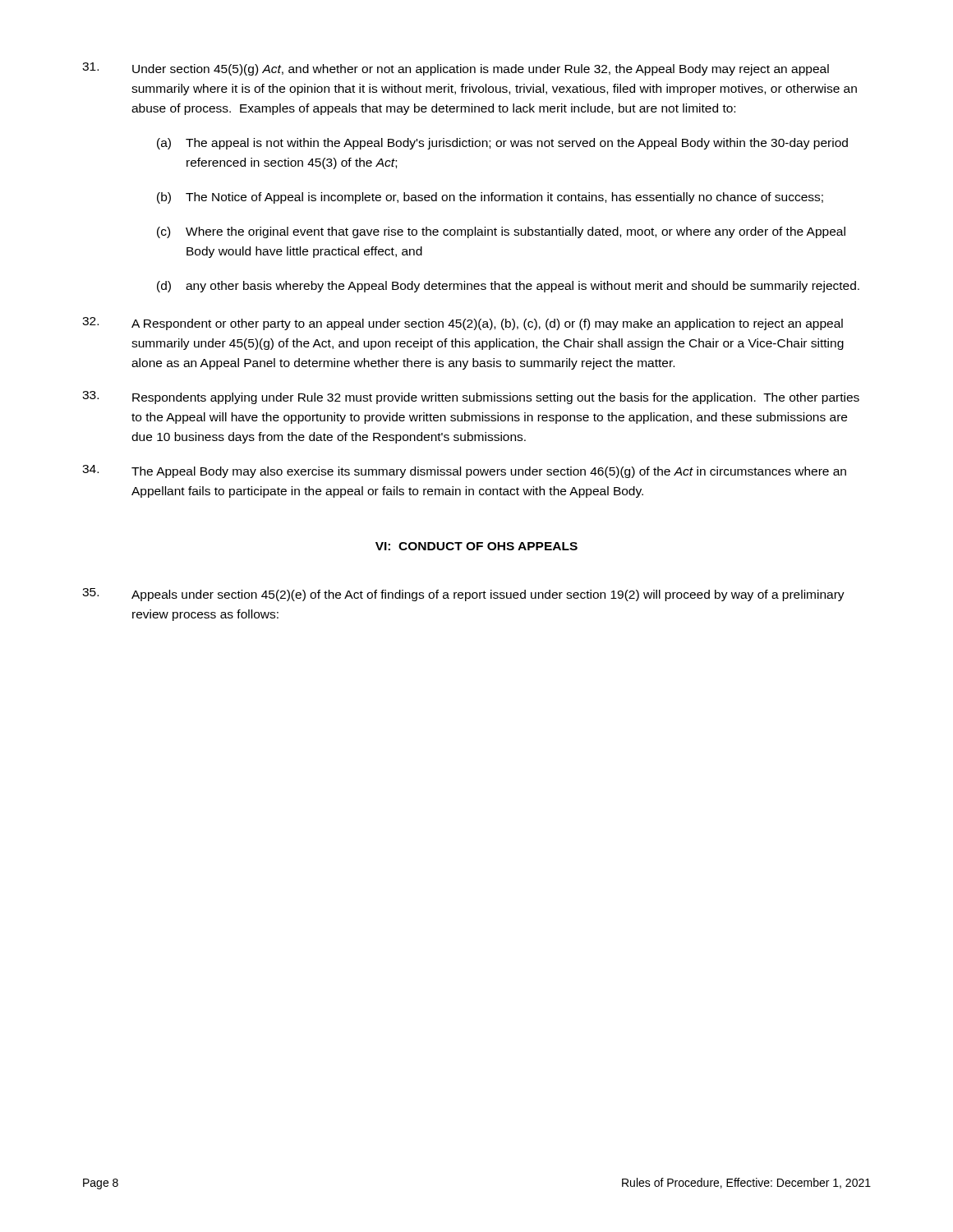Find the section header with the text "VI: CONDUCT OF OHS APPEALS"

click(476, 546)
